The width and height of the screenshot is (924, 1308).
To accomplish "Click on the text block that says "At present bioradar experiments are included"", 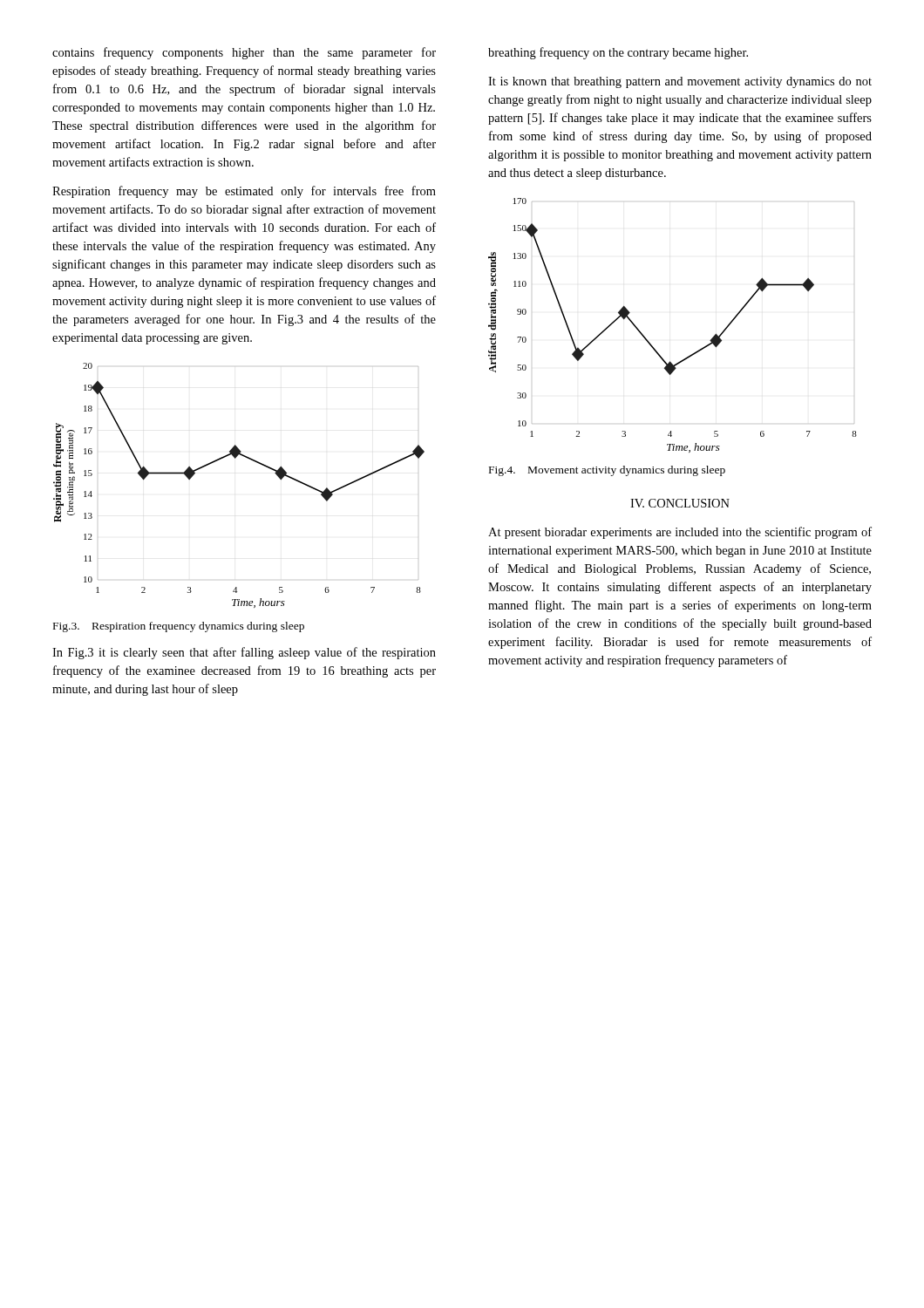I will pos(680,596).
